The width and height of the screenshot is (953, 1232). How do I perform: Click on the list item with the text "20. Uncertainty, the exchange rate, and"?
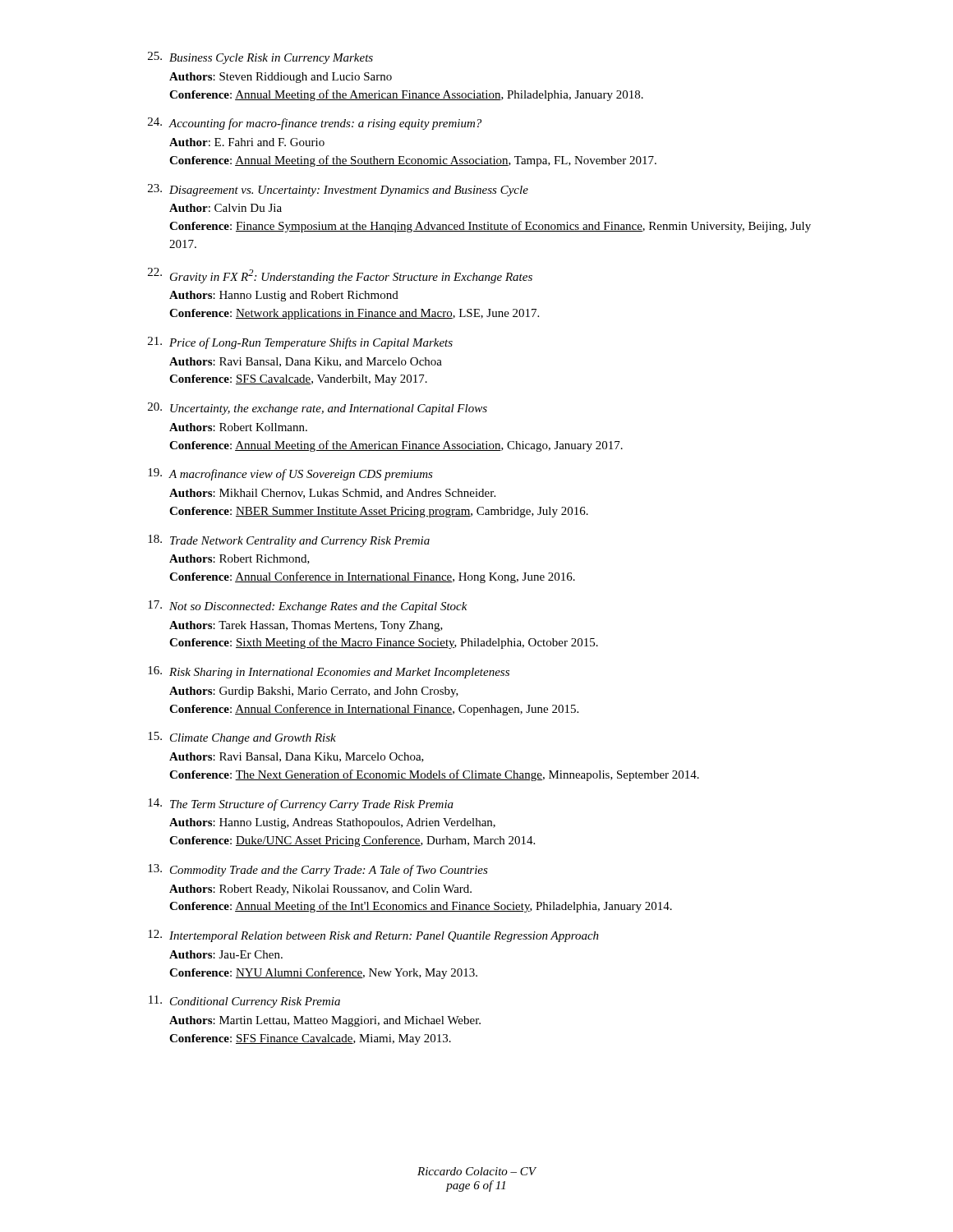pyautogui.click(x=318, y=409)
